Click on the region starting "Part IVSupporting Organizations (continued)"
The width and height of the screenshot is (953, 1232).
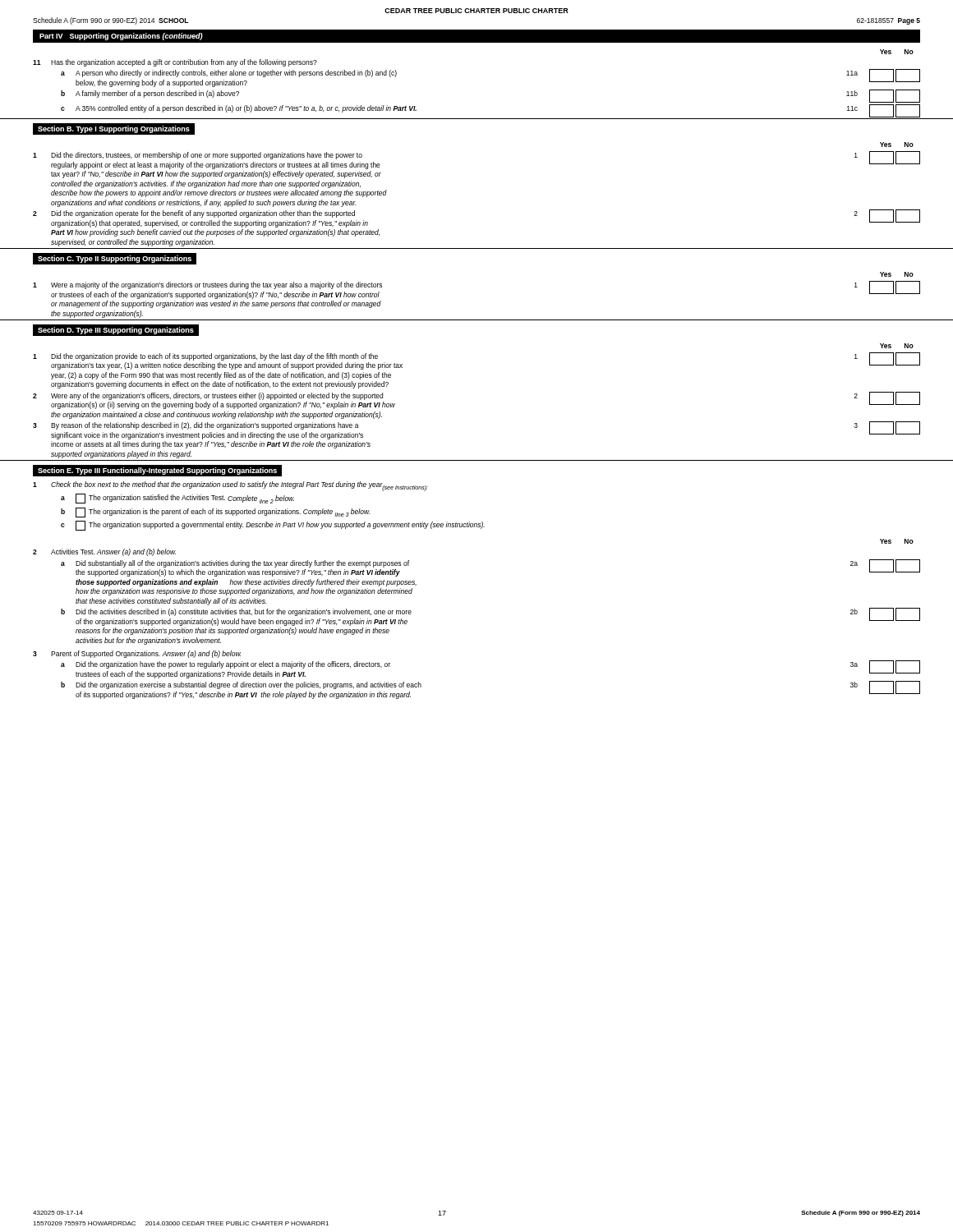pos(121,36)
